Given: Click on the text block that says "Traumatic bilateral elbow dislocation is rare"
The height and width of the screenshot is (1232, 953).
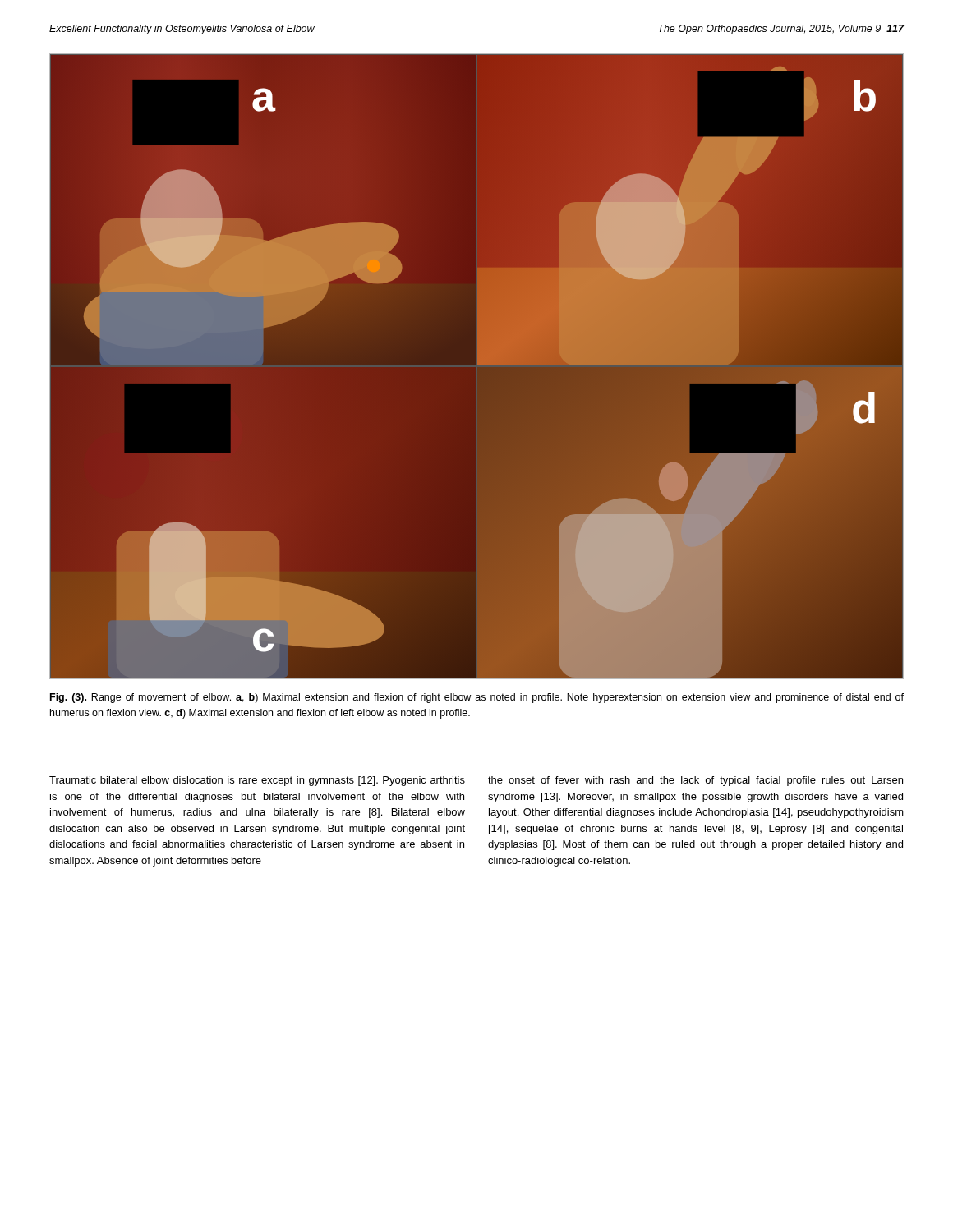Looking at the screenshot, I should [x=254, y=781].
